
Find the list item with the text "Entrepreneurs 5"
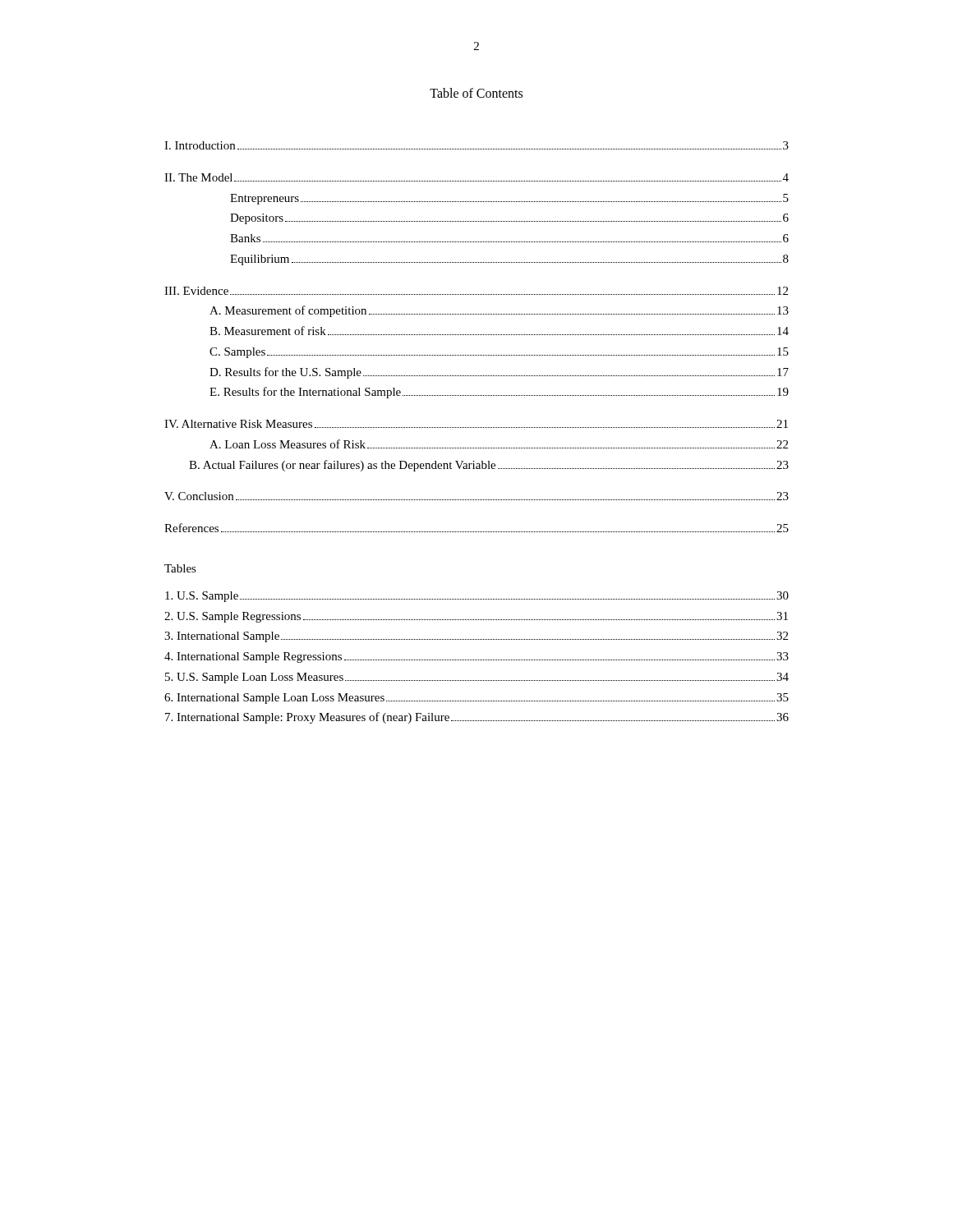[x=509, y=198]
